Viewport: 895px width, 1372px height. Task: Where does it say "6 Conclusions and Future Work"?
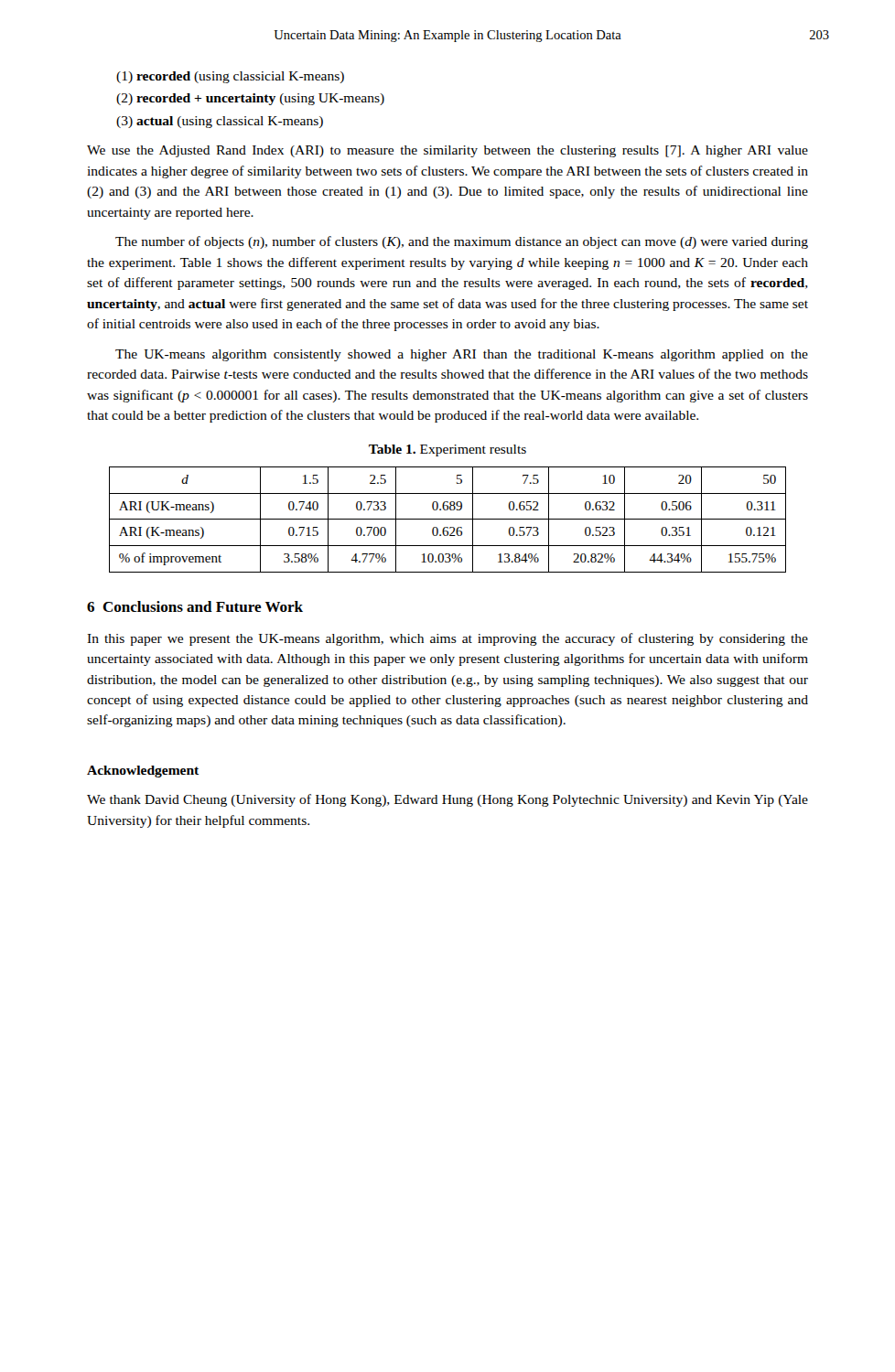tap(195, 607)
